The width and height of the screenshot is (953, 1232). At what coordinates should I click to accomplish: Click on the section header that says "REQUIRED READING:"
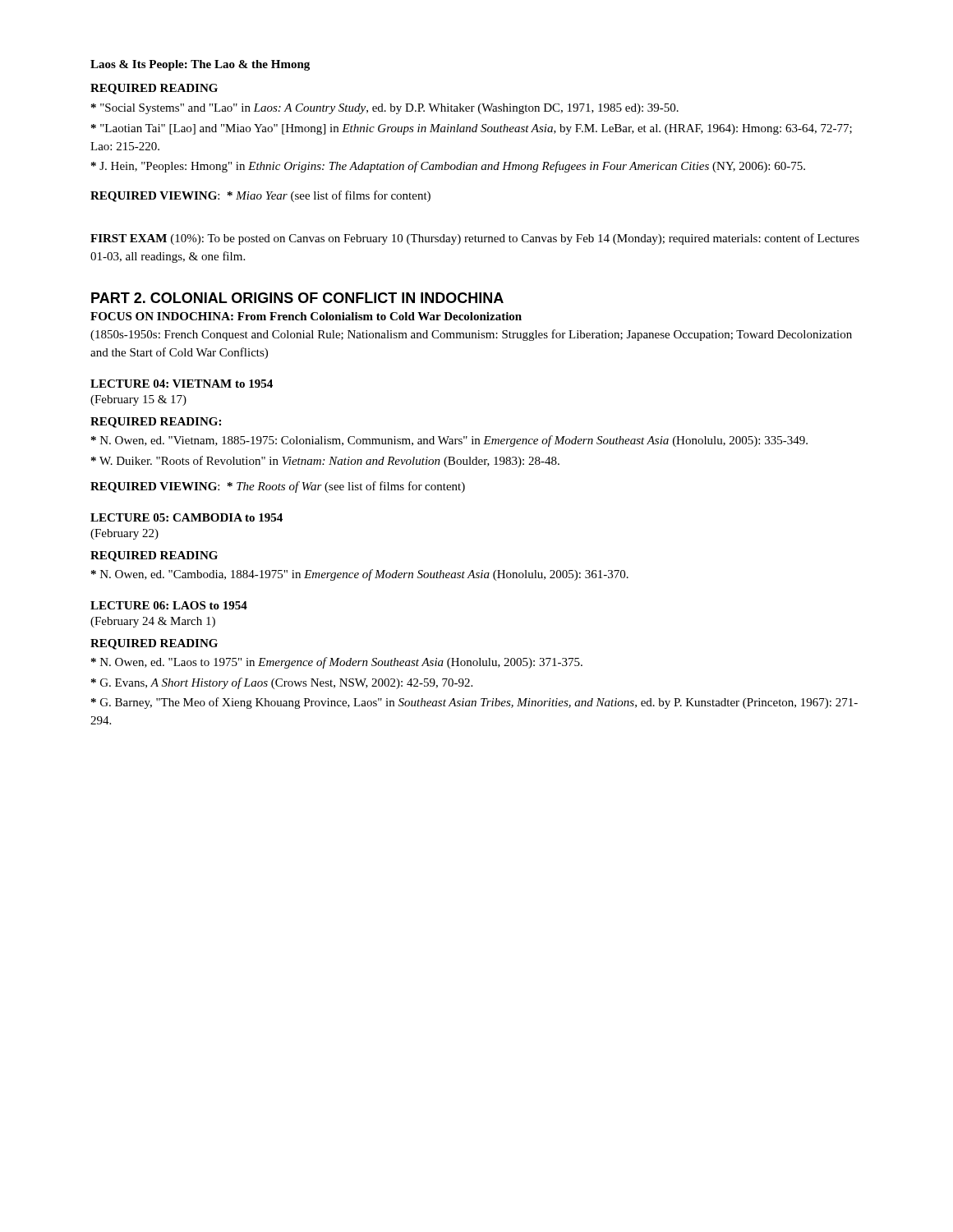click(156, 421)
